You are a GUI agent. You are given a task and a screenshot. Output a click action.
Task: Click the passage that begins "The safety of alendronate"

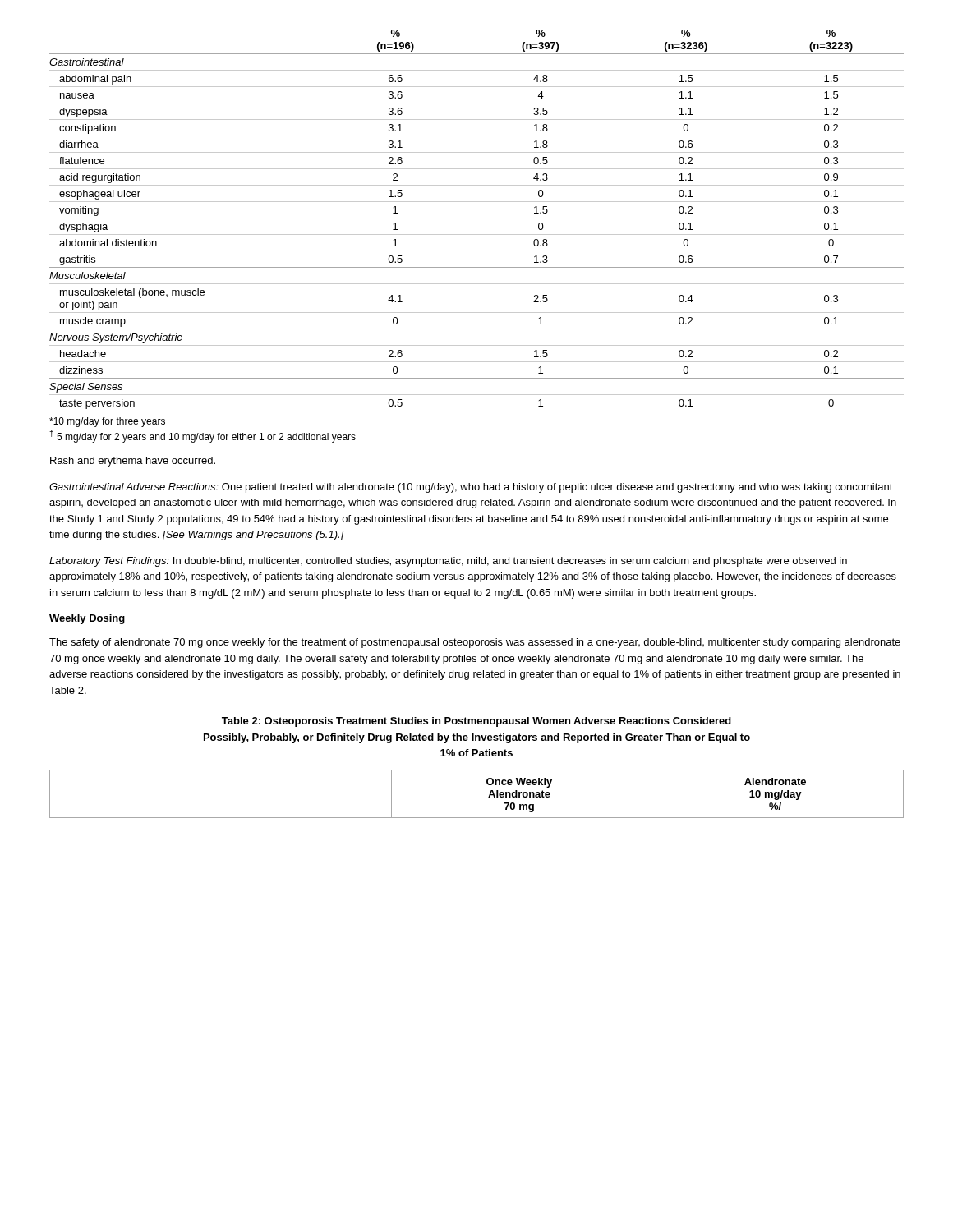coord(475,666)
